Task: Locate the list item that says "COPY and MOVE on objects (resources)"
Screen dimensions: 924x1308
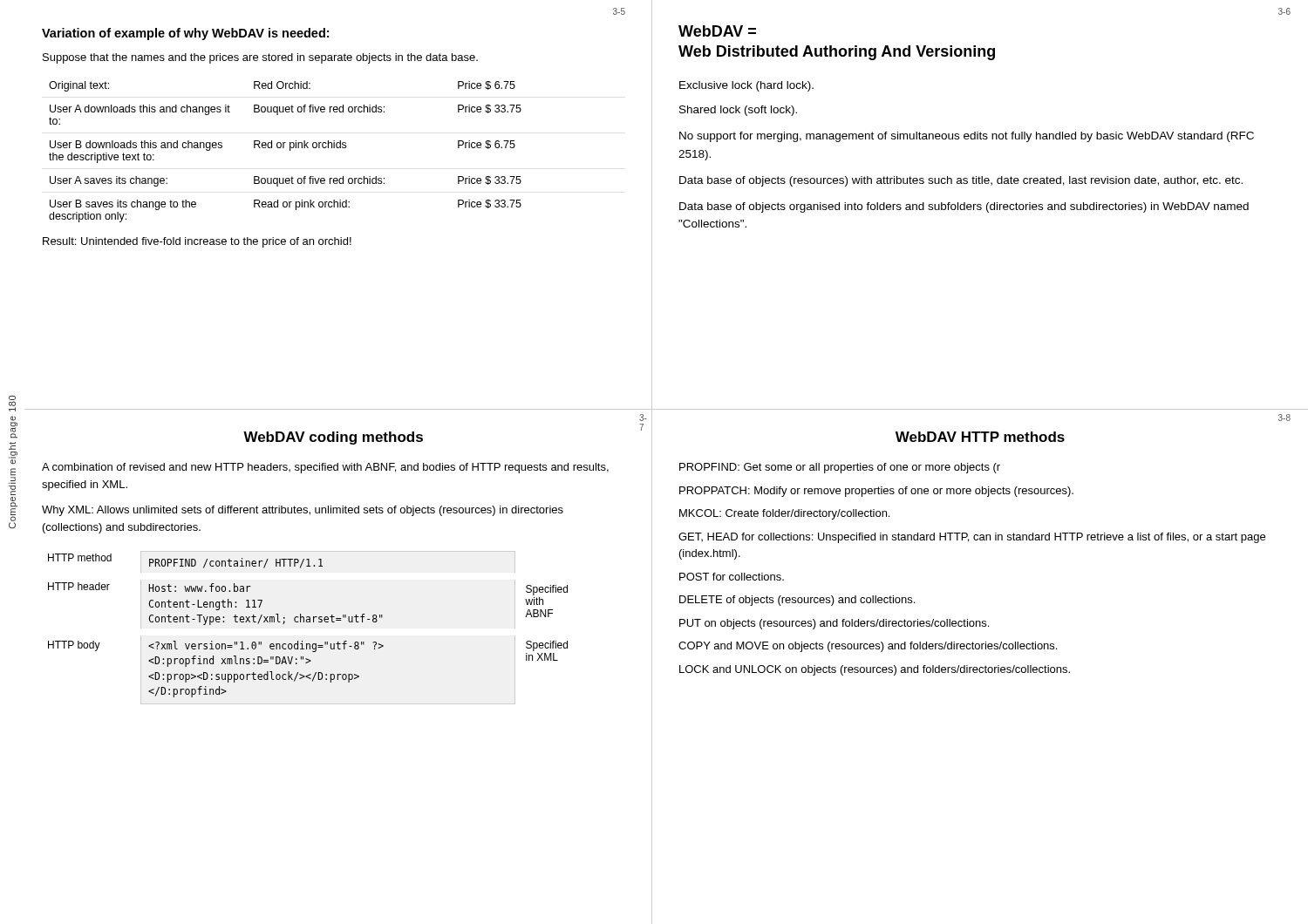Action: [x=868, y=646]
